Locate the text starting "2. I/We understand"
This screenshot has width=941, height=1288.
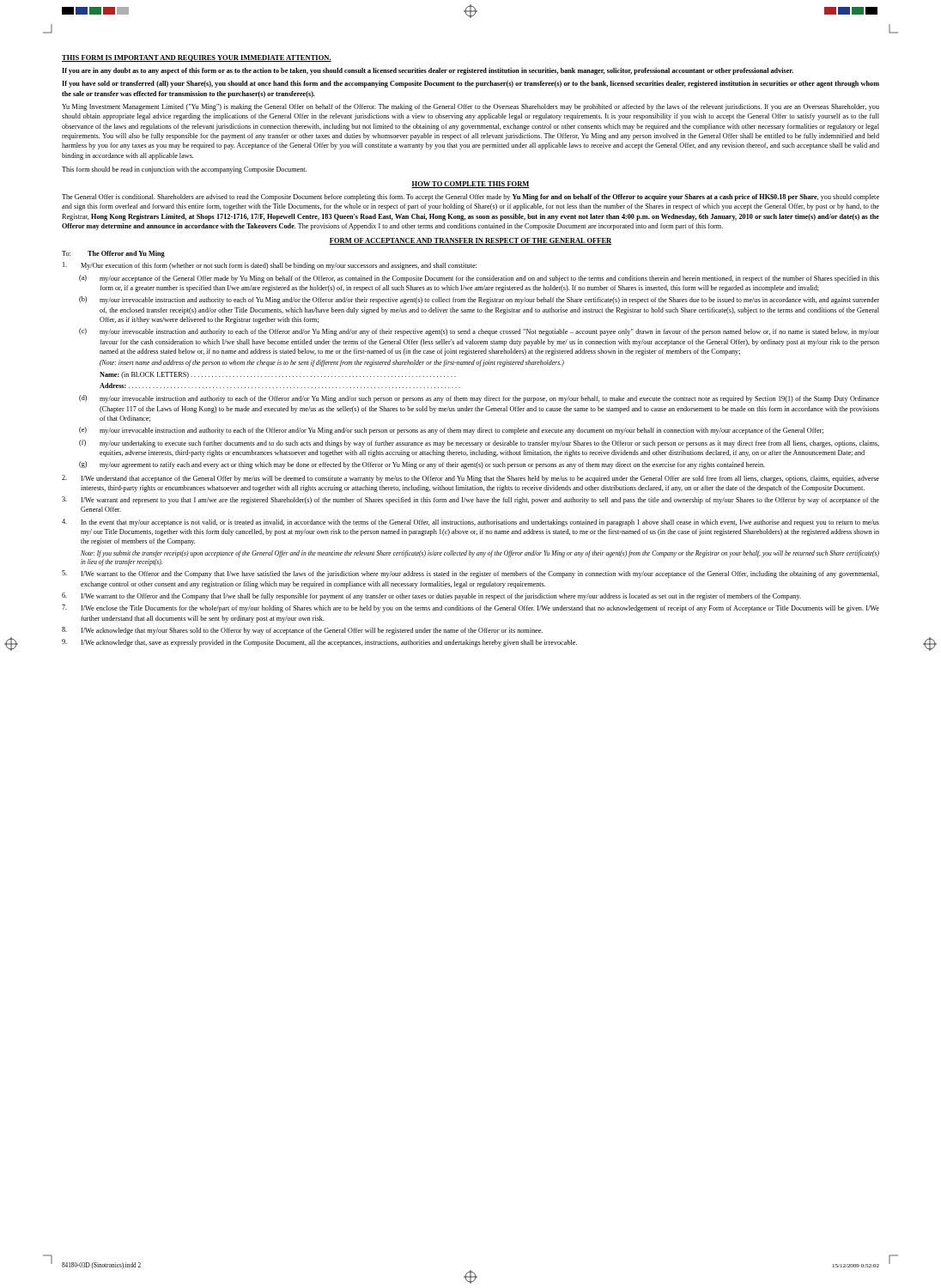pyautogui.click(x=470, y=483)
